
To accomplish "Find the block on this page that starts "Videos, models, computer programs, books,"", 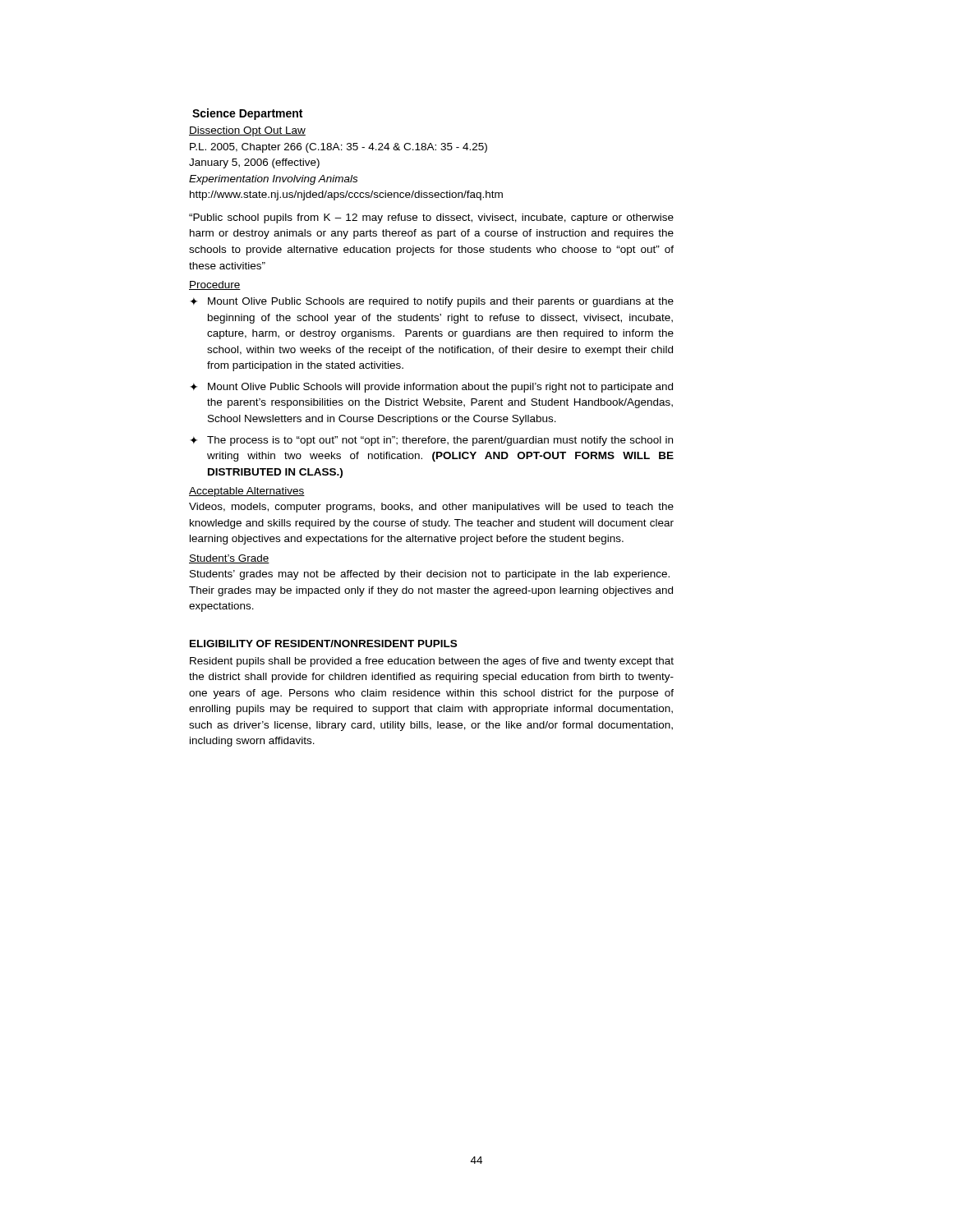I will (431, 523).
